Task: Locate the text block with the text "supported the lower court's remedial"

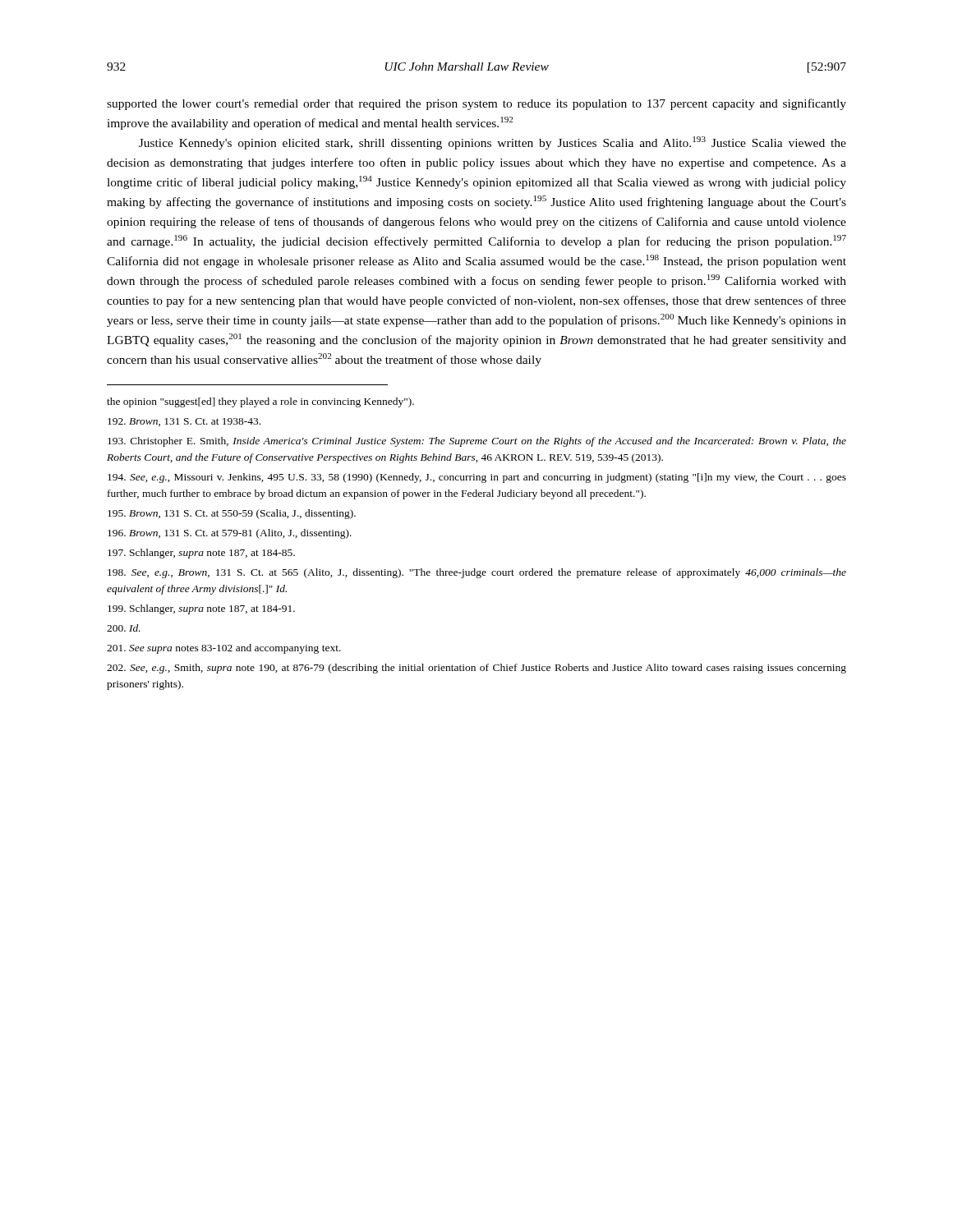Action: coord(476,232)
